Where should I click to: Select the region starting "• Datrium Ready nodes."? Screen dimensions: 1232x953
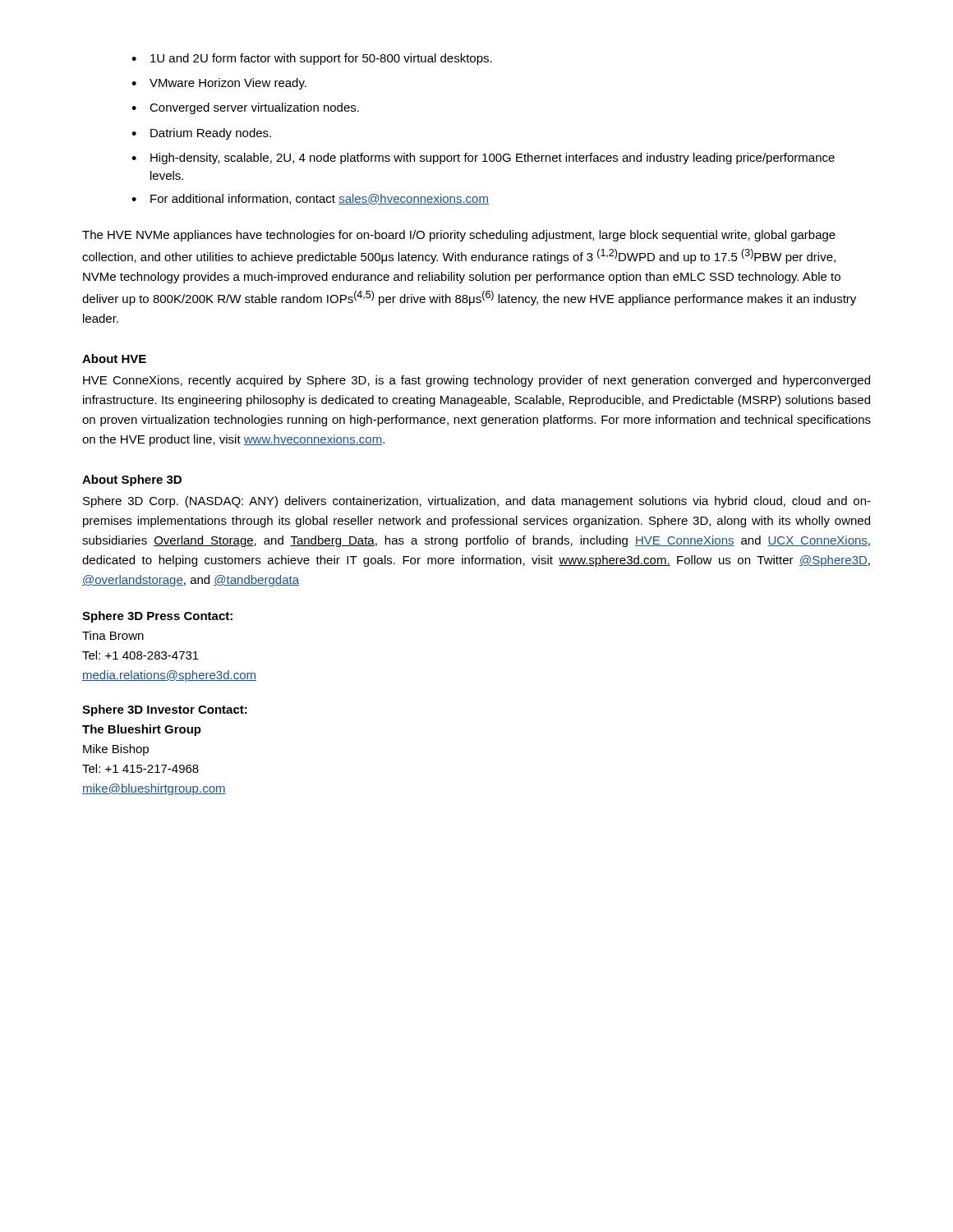pyautogui.click(x=201, y=134)
